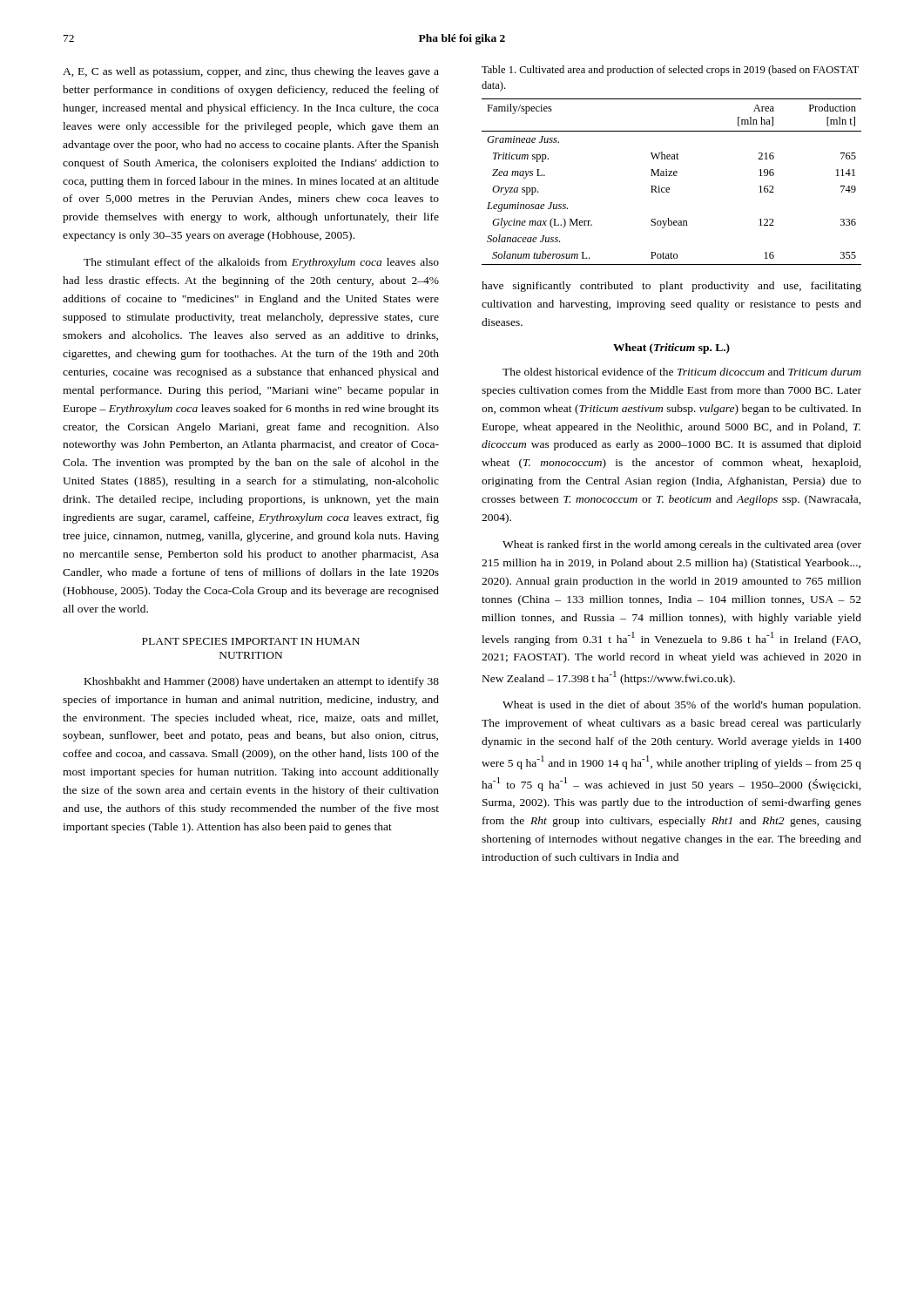Locate the block of text that opens with "Khoshbakht and Hammer (2008) have undertaken an"
Image resolution: width=924 pixels, height=1307 pixels.
click(x=251, y=754)
